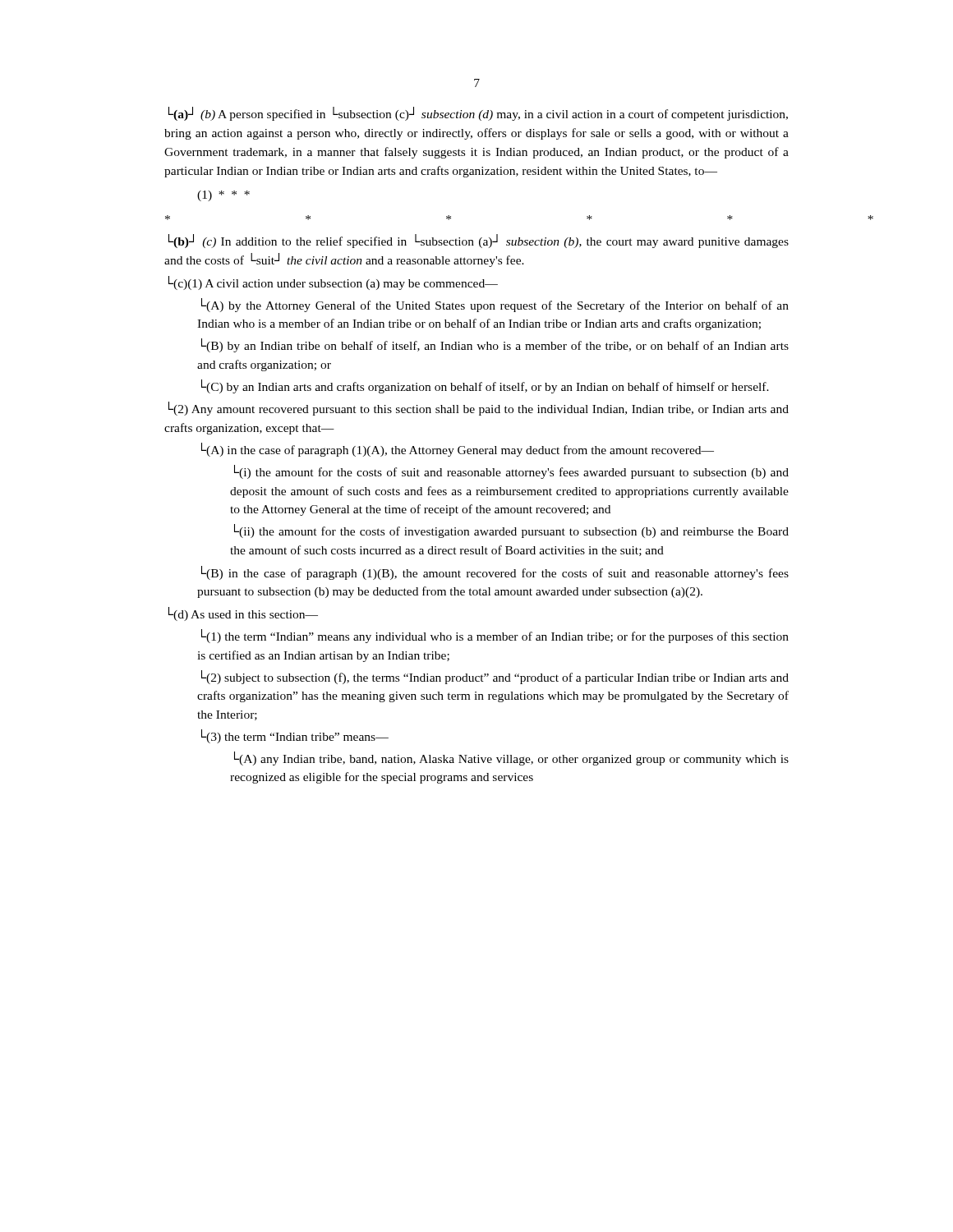Navigate to the block starting "└(B) by an"
953x1232 pixels.
tap(493, 356)
